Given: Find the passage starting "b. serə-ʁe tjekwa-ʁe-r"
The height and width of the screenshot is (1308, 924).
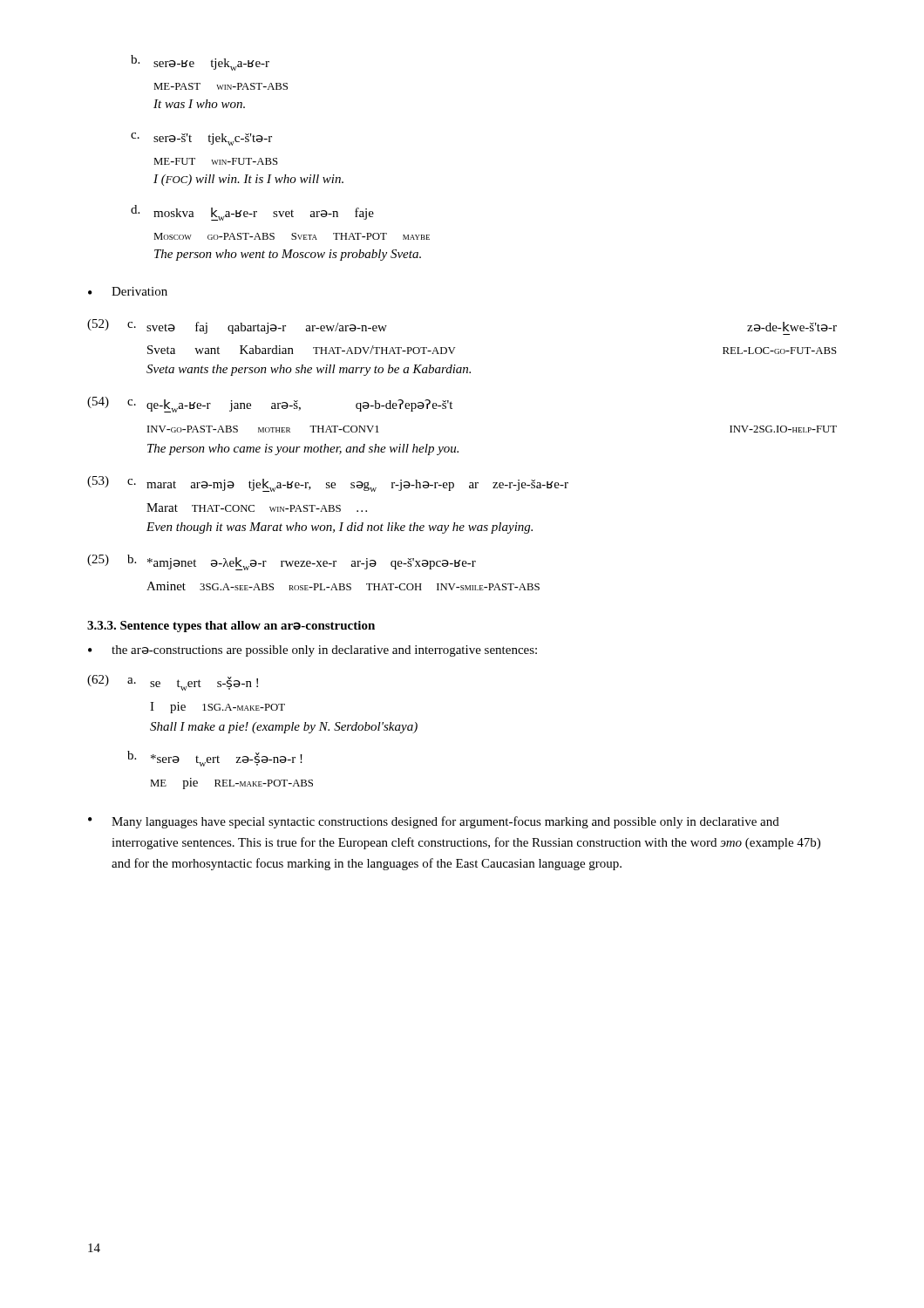Looking at the screenshot, I should 210,85.
